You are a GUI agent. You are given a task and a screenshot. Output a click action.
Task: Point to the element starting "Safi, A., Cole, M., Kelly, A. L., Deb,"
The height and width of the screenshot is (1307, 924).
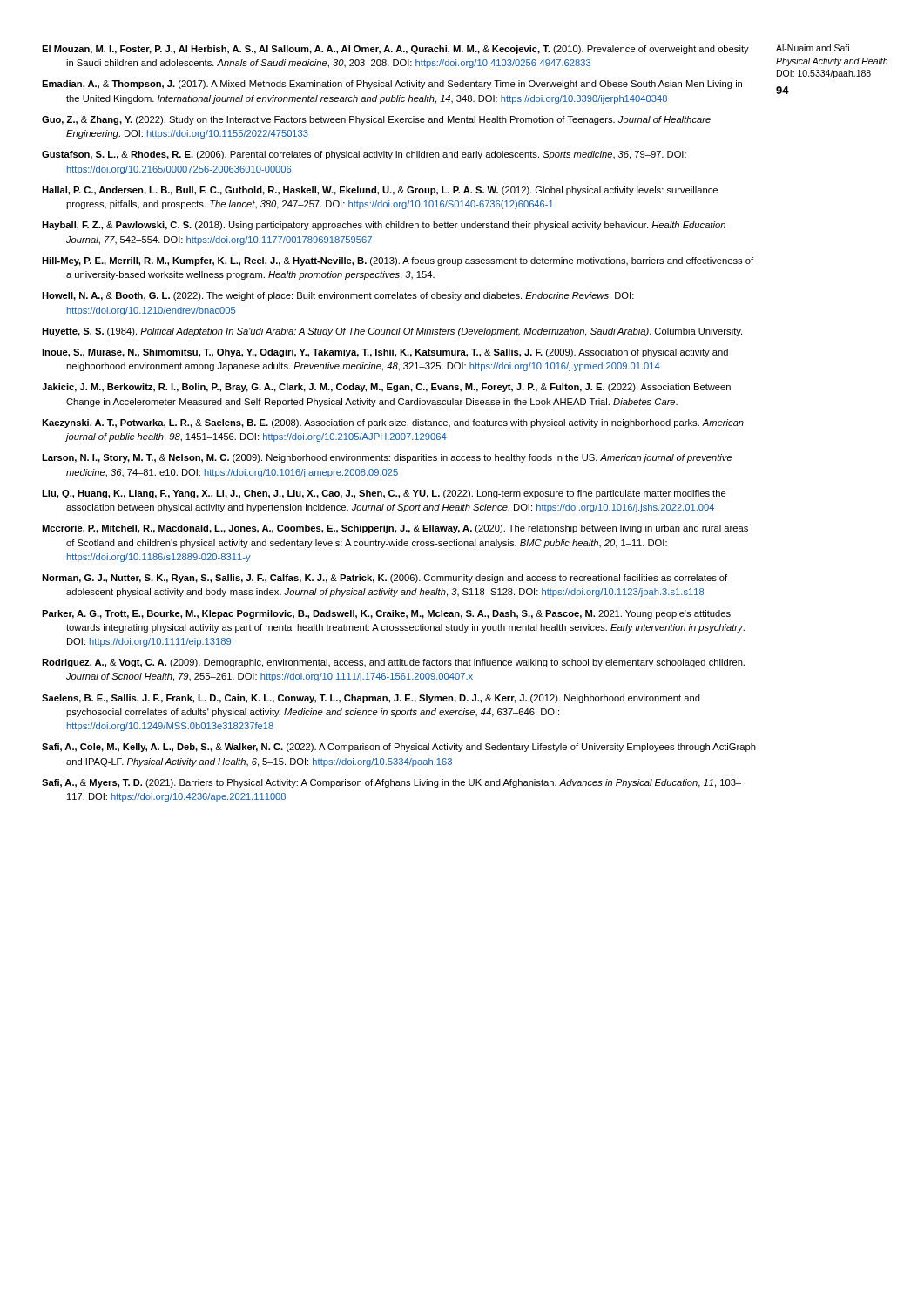point(399,754)
